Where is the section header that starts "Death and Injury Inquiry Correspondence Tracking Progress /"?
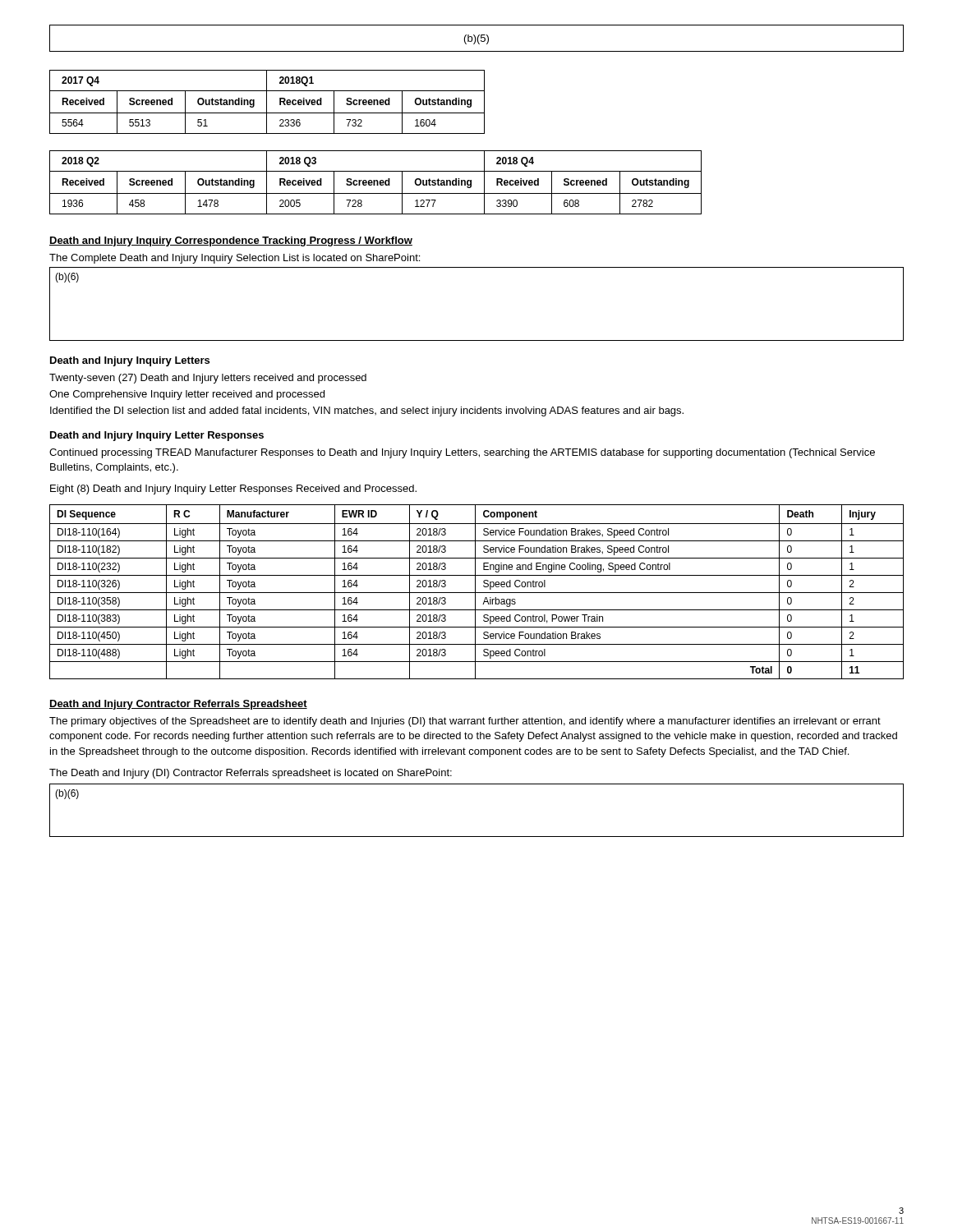 click(x=231, y=240)
